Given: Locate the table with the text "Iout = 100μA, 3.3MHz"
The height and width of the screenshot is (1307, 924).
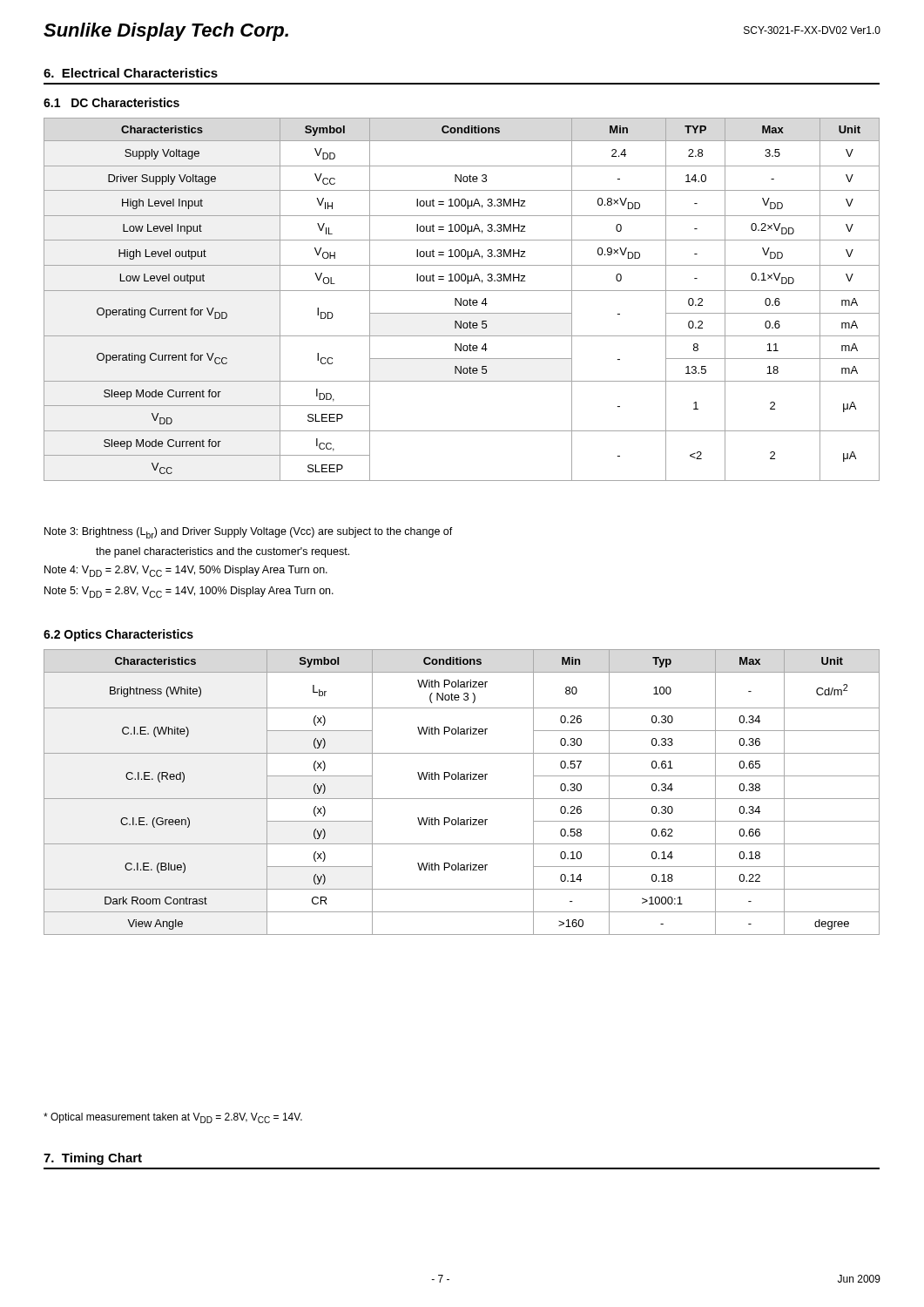Looking at the screenshot, I should point(462,299).
